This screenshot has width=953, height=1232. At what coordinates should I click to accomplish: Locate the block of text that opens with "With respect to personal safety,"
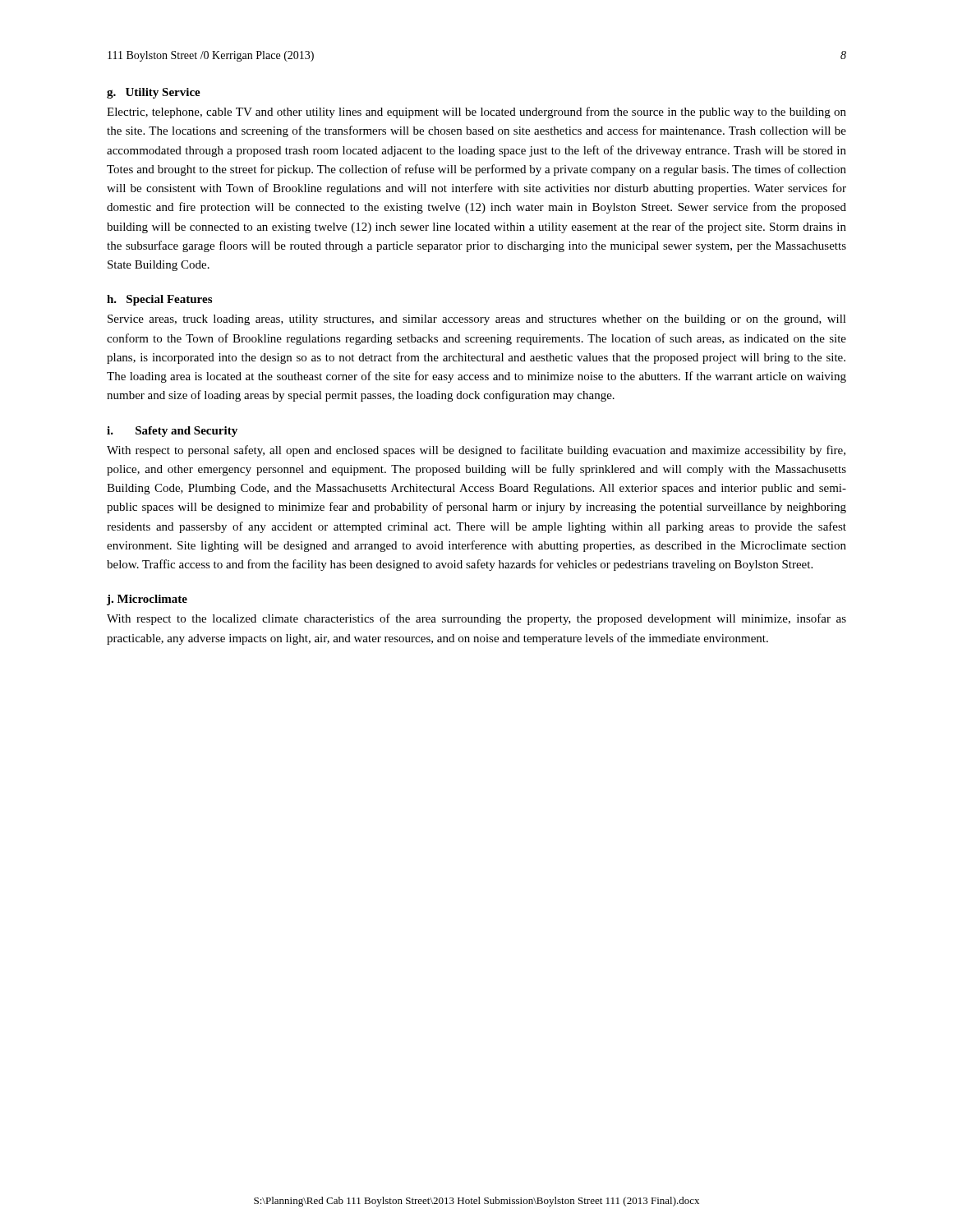pos(476,507)
